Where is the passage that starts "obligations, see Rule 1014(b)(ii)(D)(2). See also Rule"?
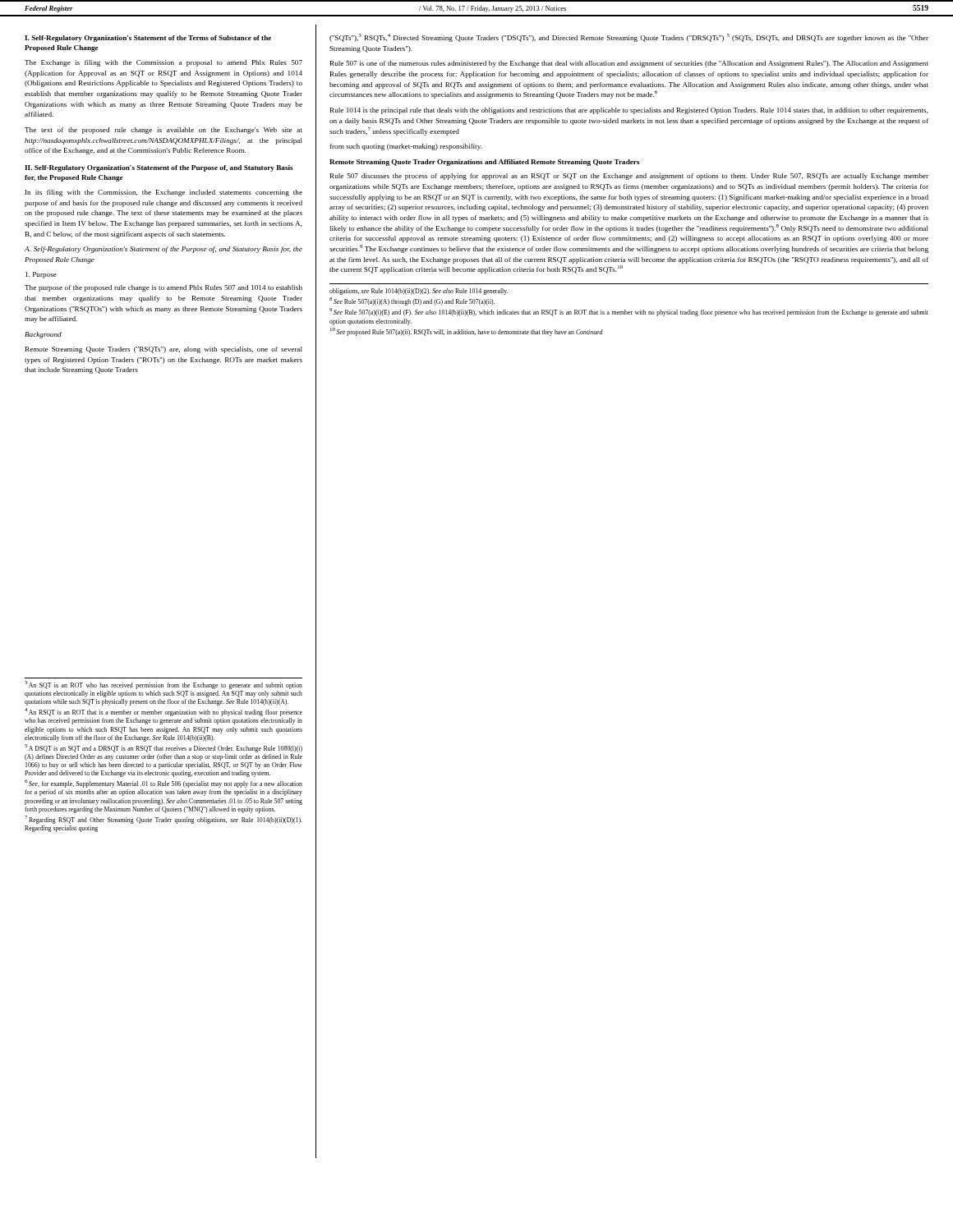Viewport: 953px width, 1232px height. pos(419,291)
